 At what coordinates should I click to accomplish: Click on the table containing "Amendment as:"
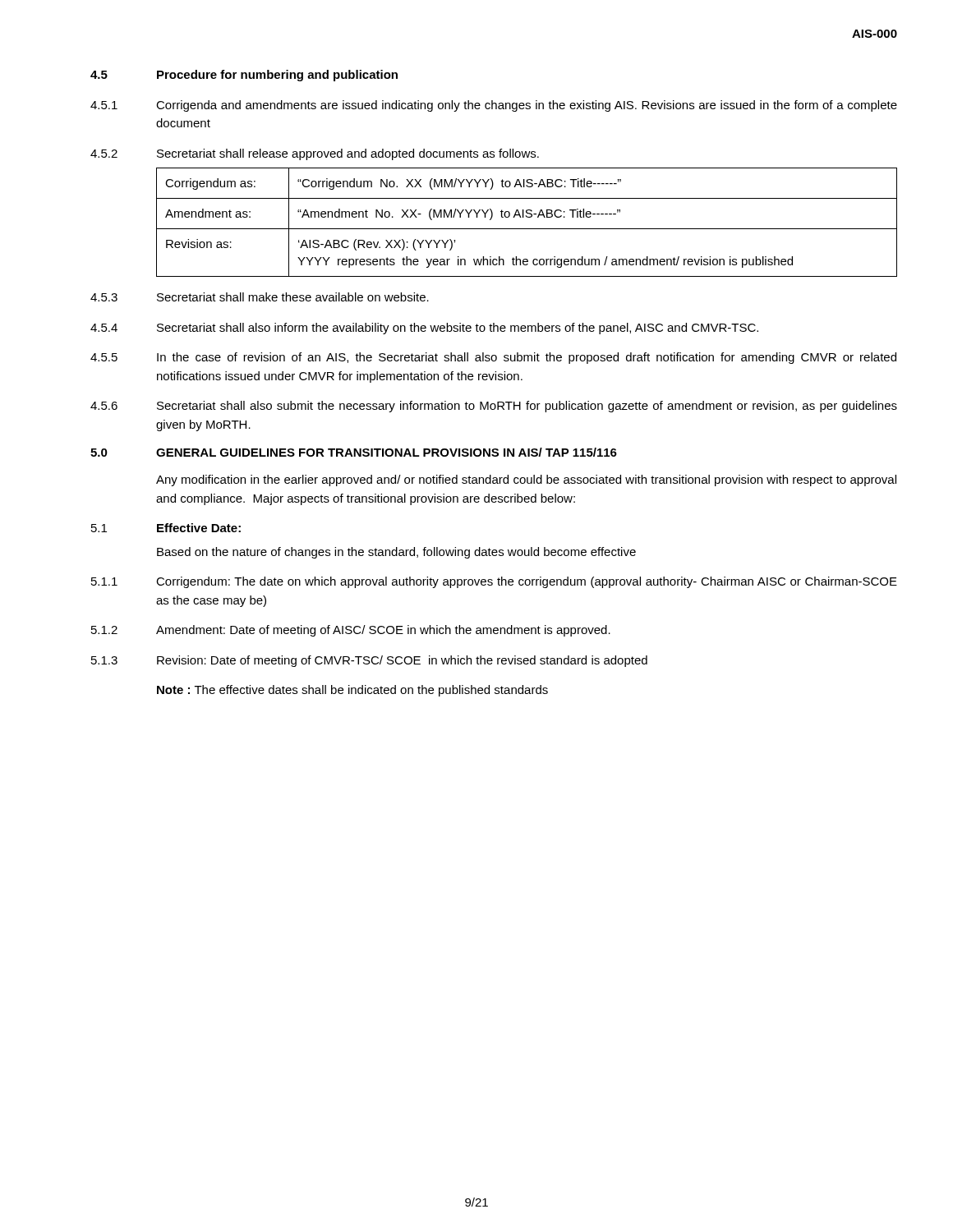point(527,222)
